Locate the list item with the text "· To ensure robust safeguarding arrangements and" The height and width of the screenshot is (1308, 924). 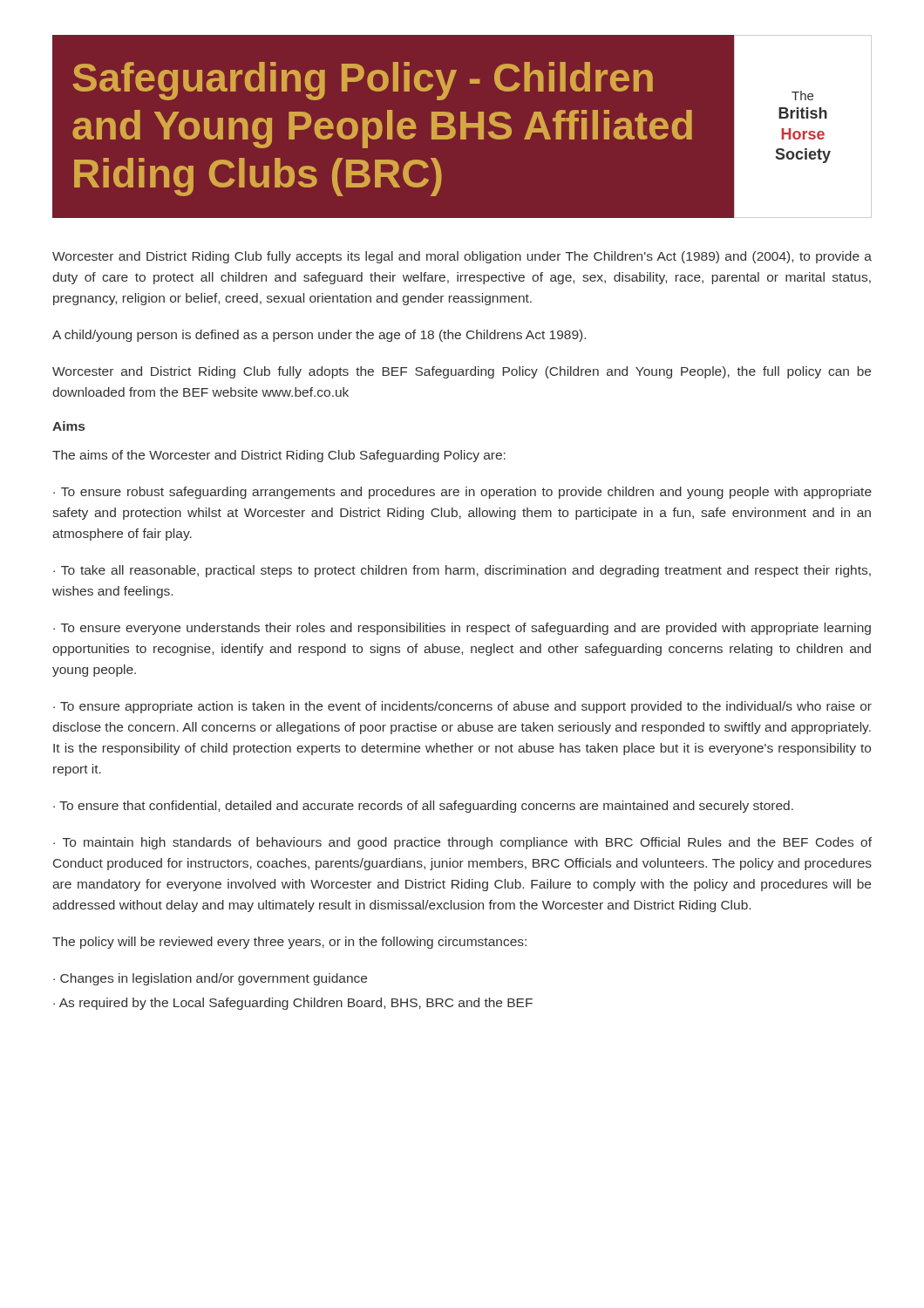point(462,512)
